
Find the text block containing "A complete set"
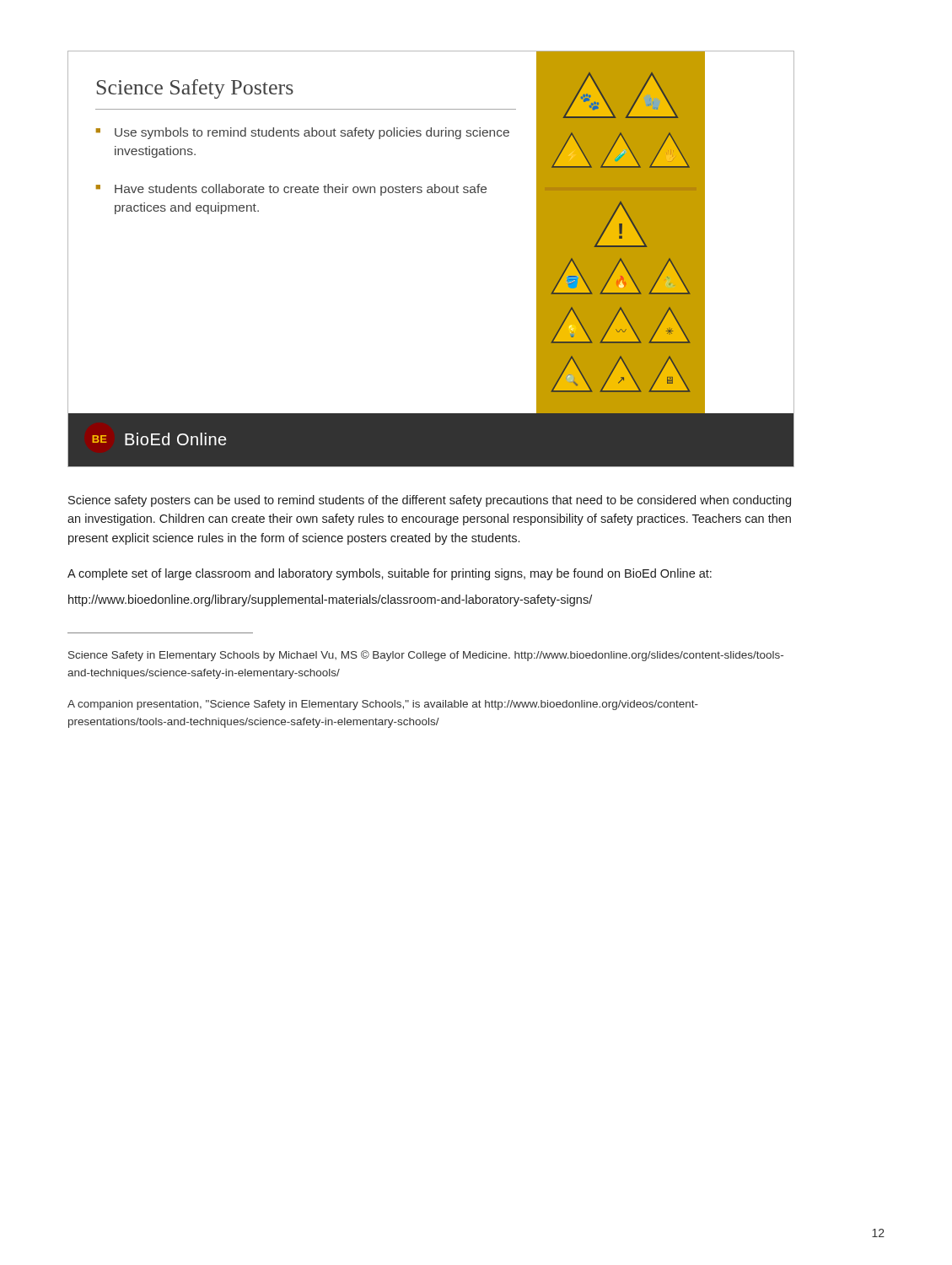click(390, 574)
